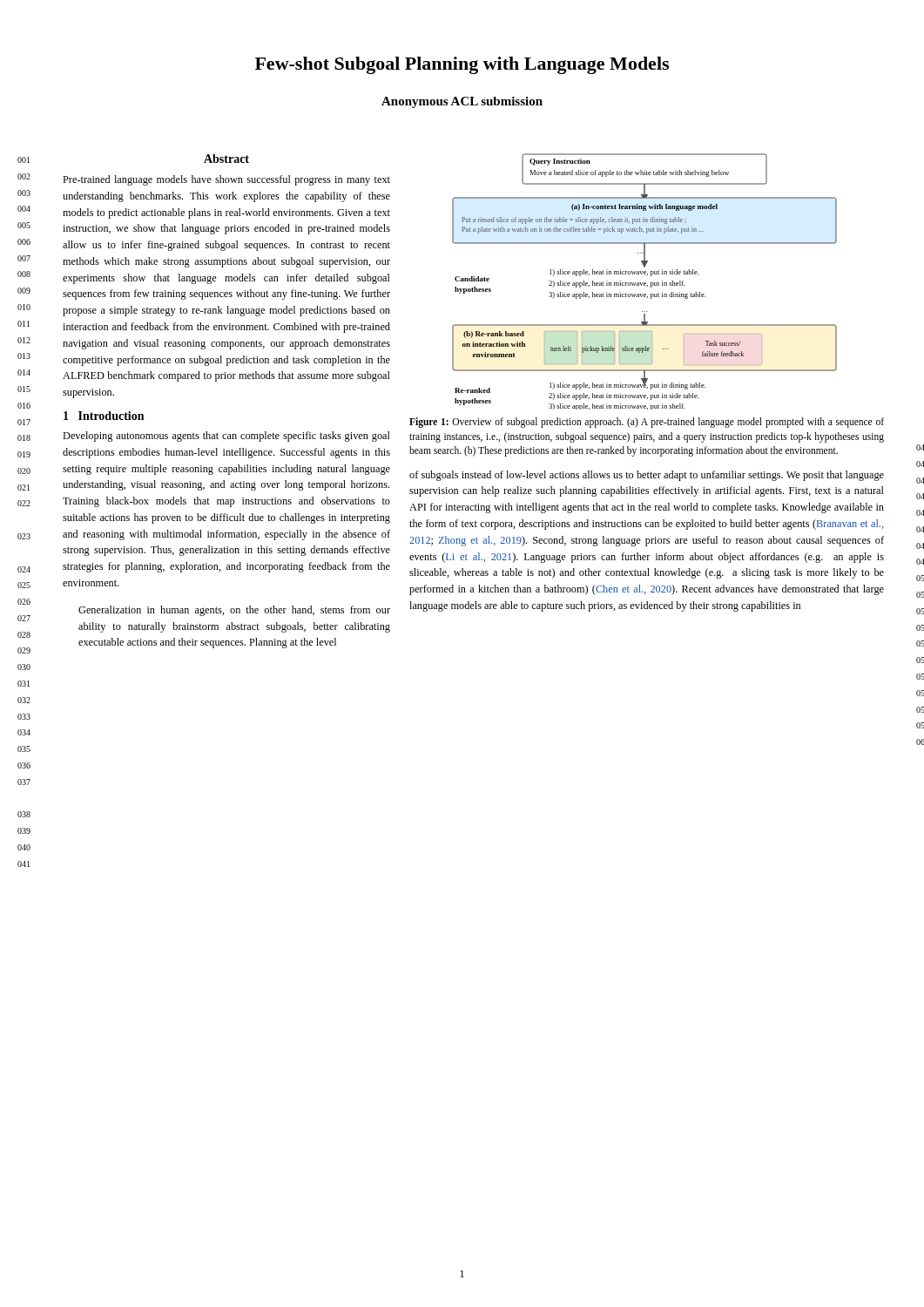The height and width of the screenshot is (1307, 924).
Task: Click on the text that reads "Anonymous ACL submission"
Action: [x=462, y=101]
